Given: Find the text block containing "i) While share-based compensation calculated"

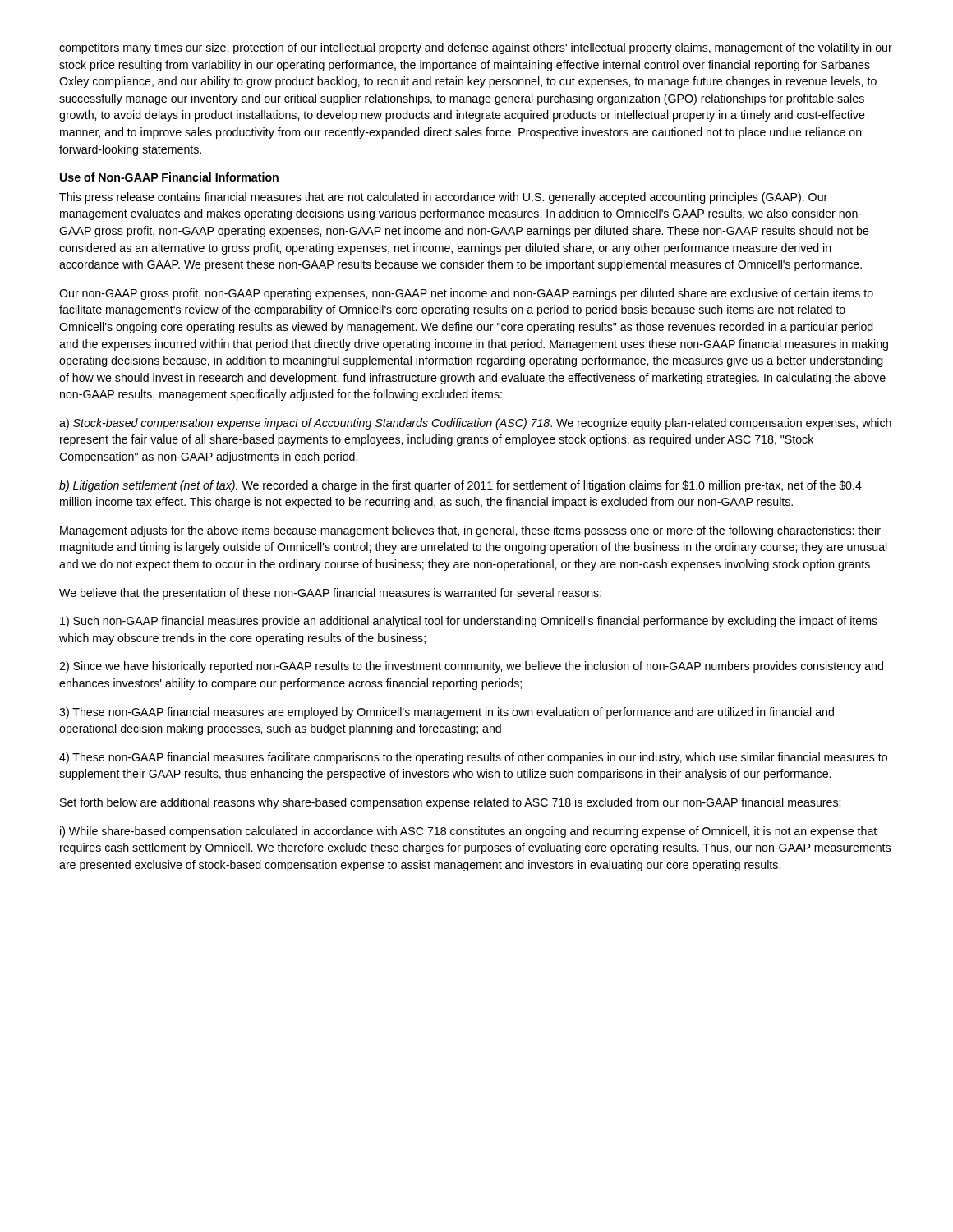Looking at the screenshot, I should click(476, 848).
